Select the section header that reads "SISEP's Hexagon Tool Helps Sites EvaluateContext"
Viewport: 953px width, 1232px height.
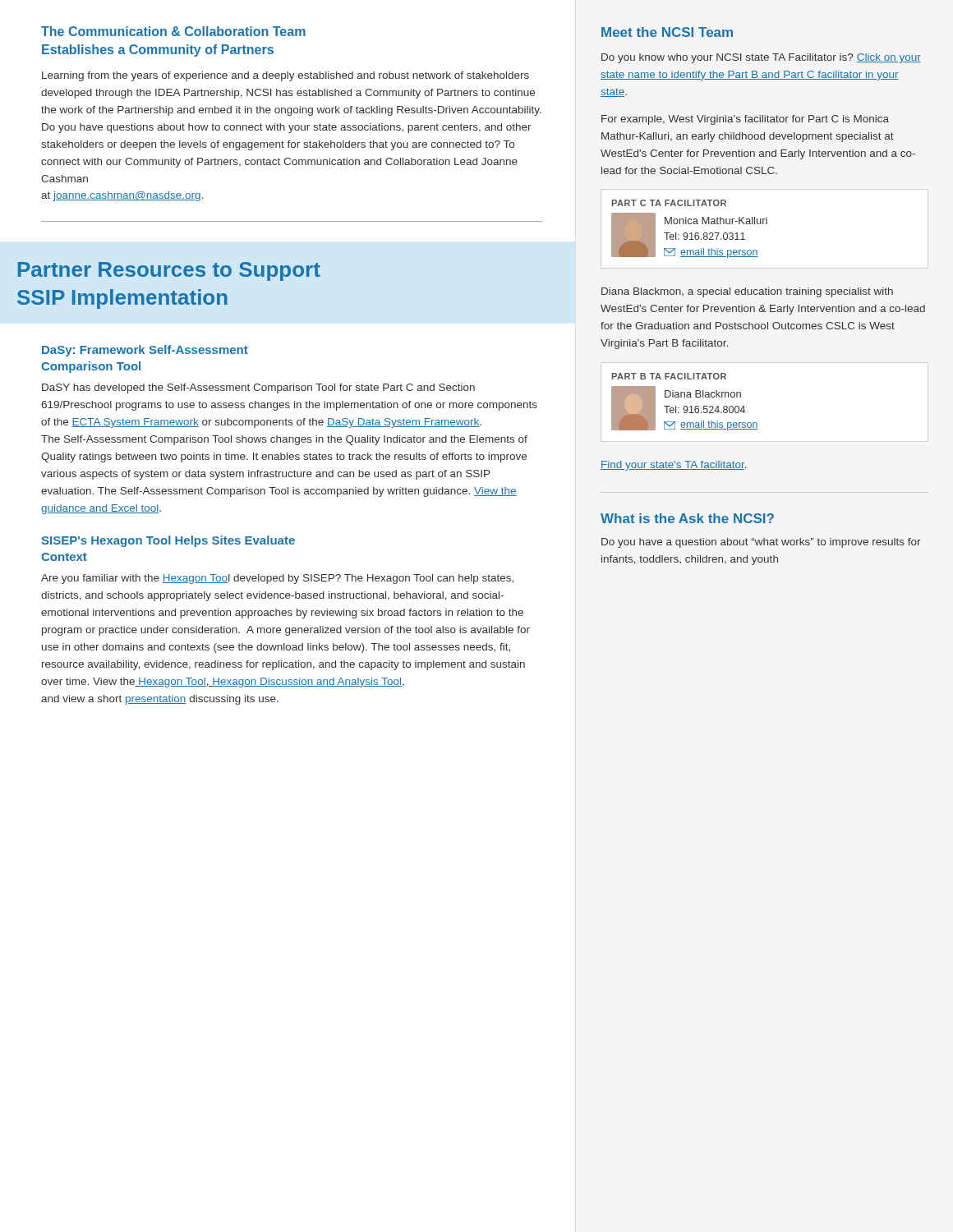(x=292, y=549)
